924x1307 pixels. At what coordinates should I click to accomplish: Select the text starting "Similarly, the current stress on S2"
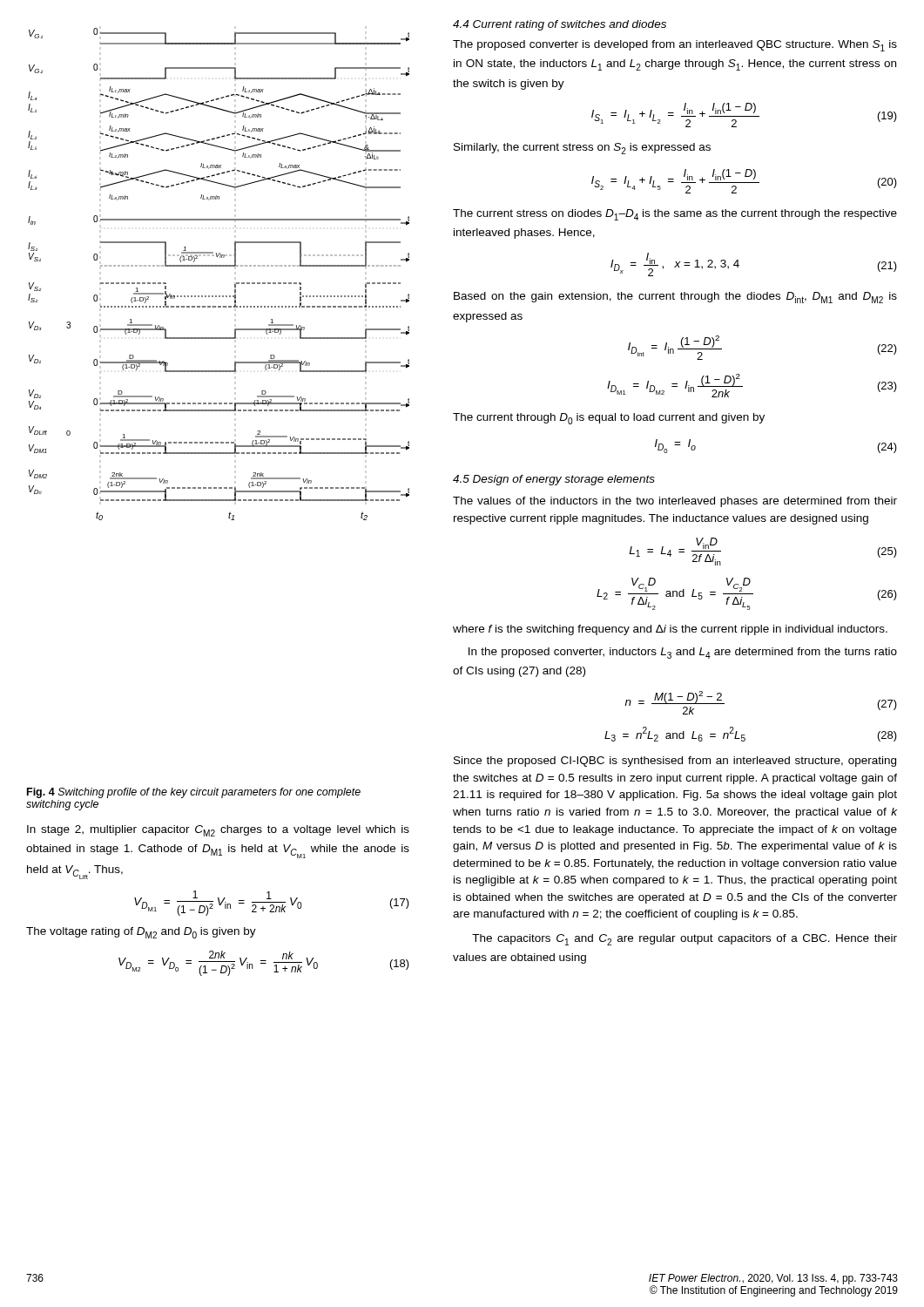click(582, 148)
